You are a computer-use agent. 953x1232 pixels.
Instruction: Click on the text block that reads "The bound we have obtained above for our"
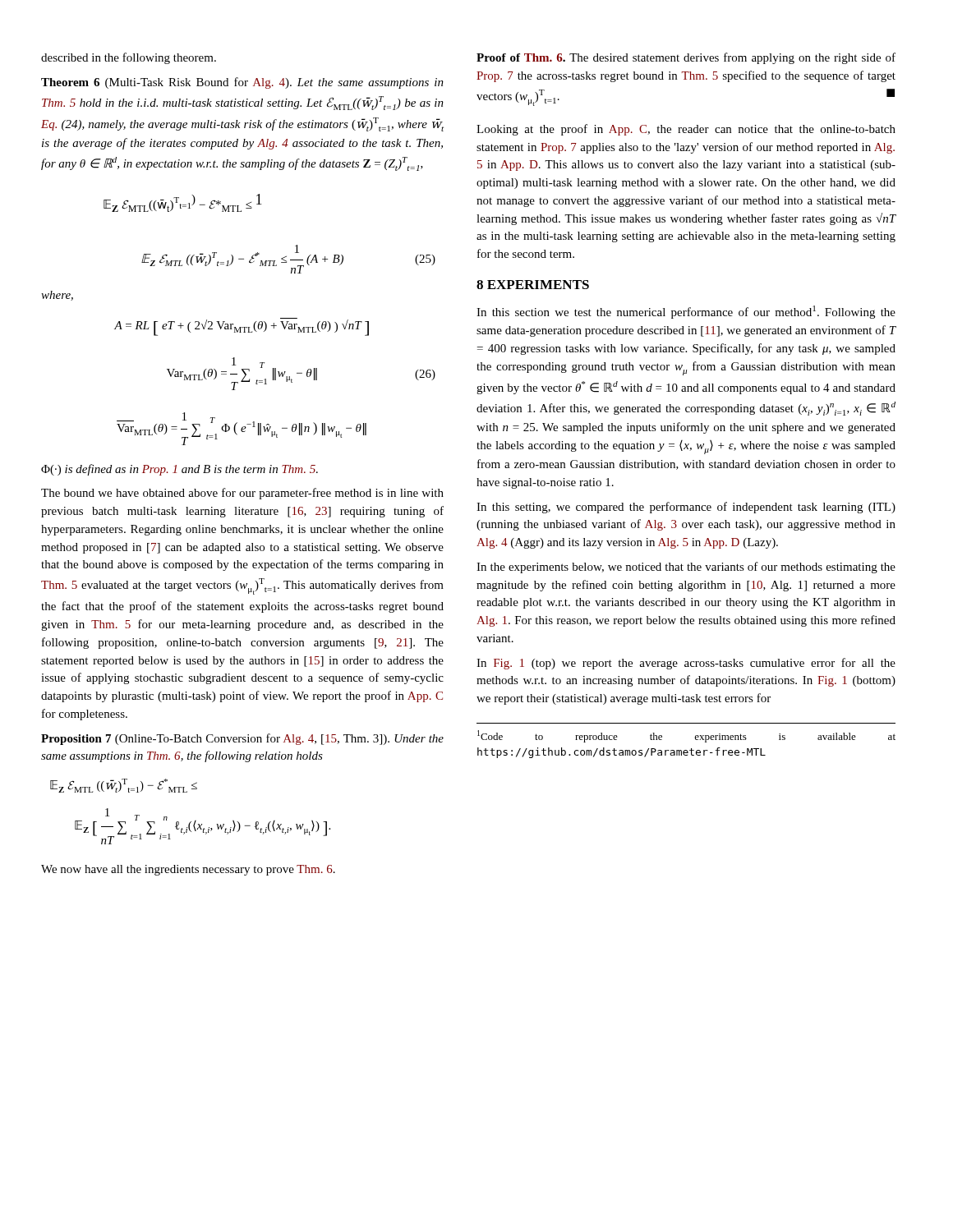(x=242, y=604)
